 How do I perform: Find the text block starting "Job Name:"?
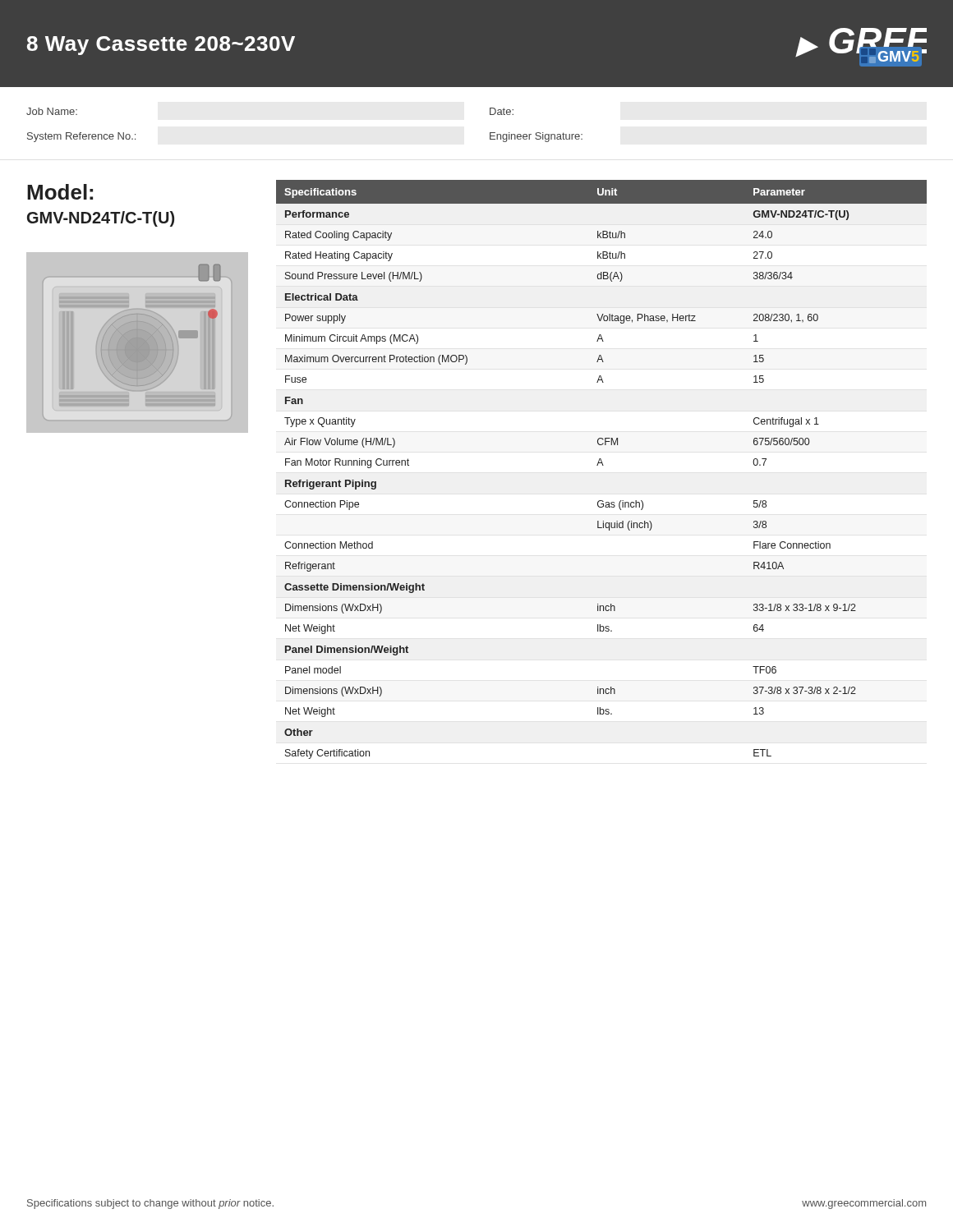(52, 111)
